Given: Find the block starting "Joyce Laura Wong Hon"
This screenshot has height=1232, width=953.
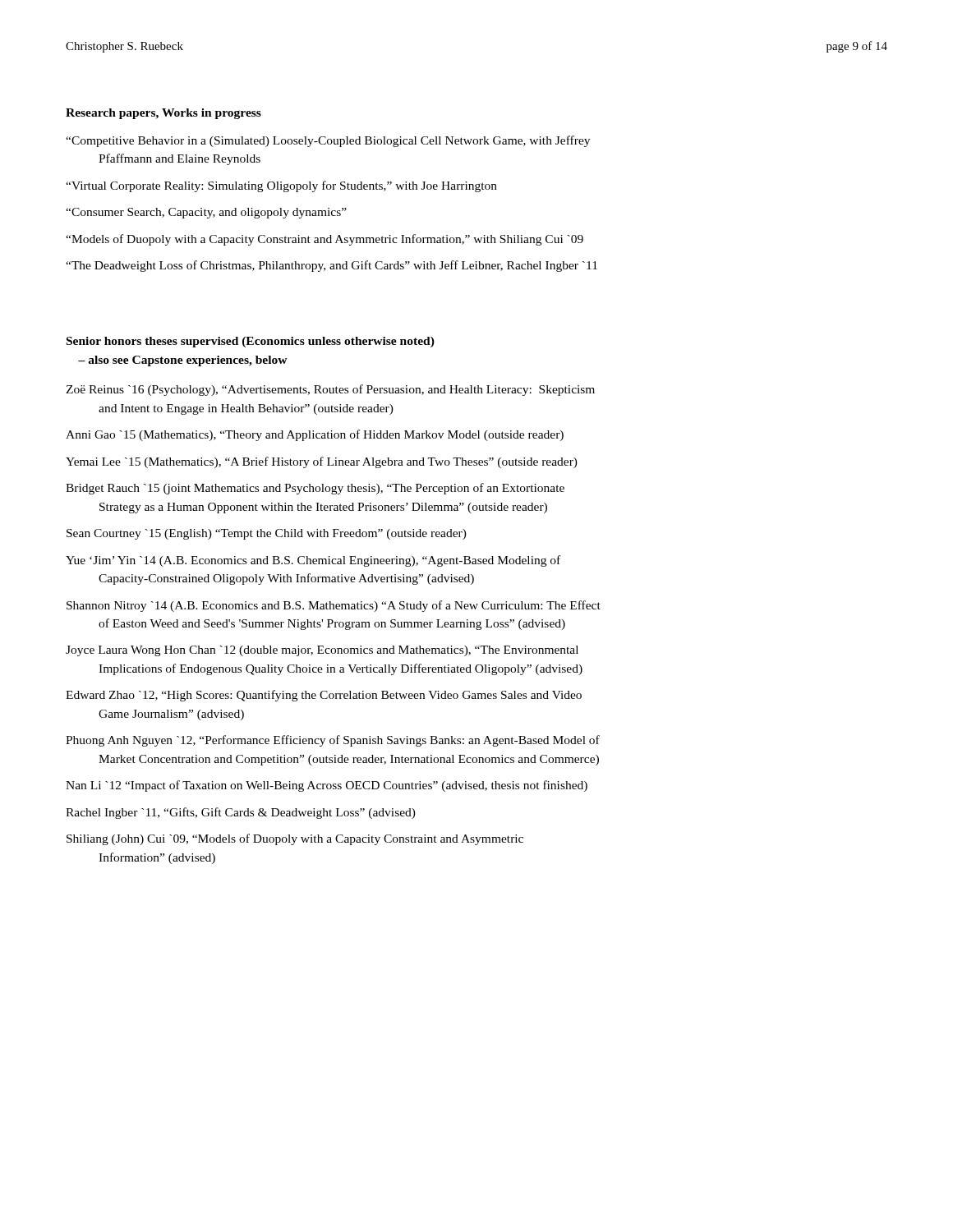Looking at the screenshot, I should tap(476, 660).
